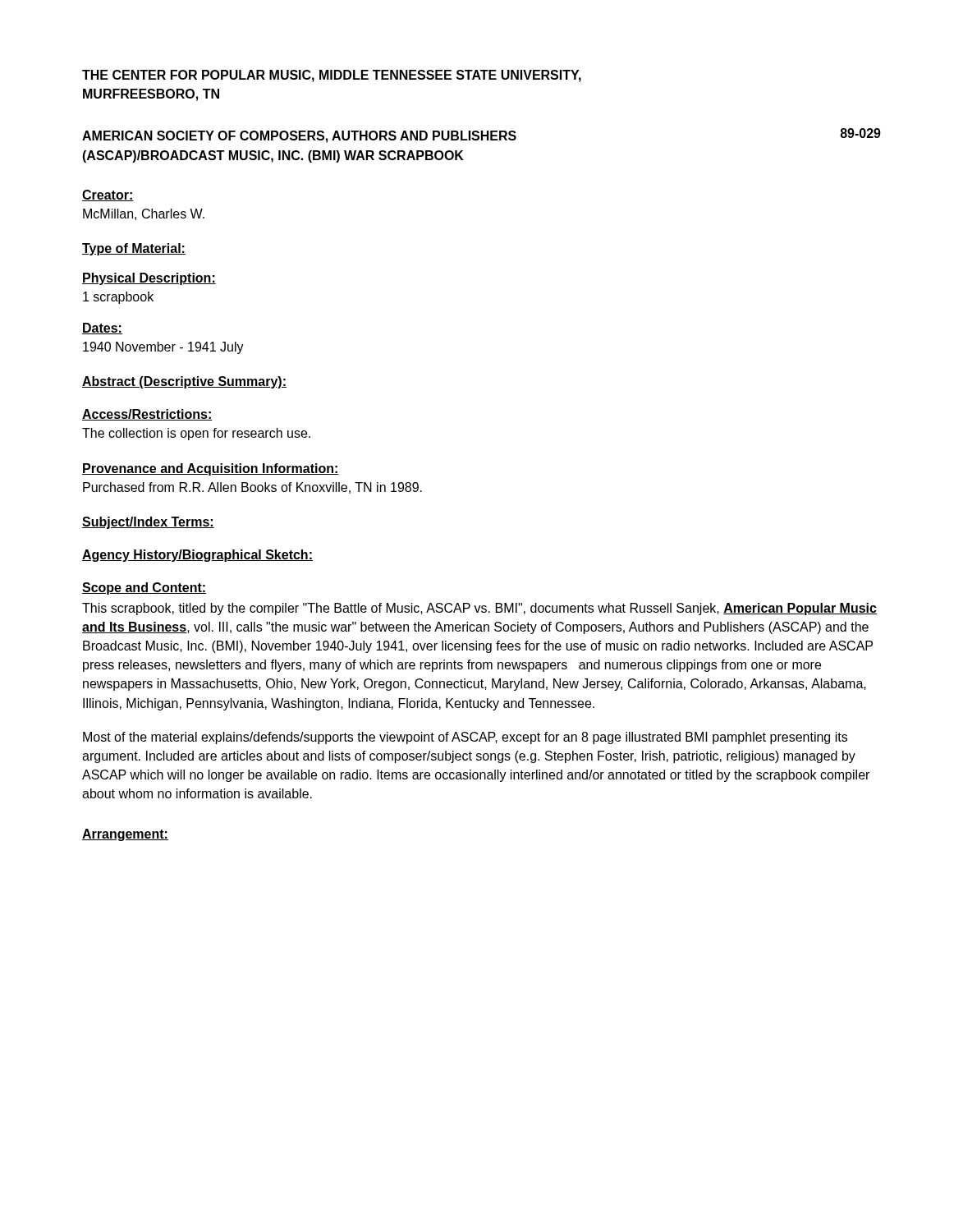Point to the text block starting "This scrapbook, titled by the compiler "The"
This screenshot has width=963, height=1232.
pos(479,656)
